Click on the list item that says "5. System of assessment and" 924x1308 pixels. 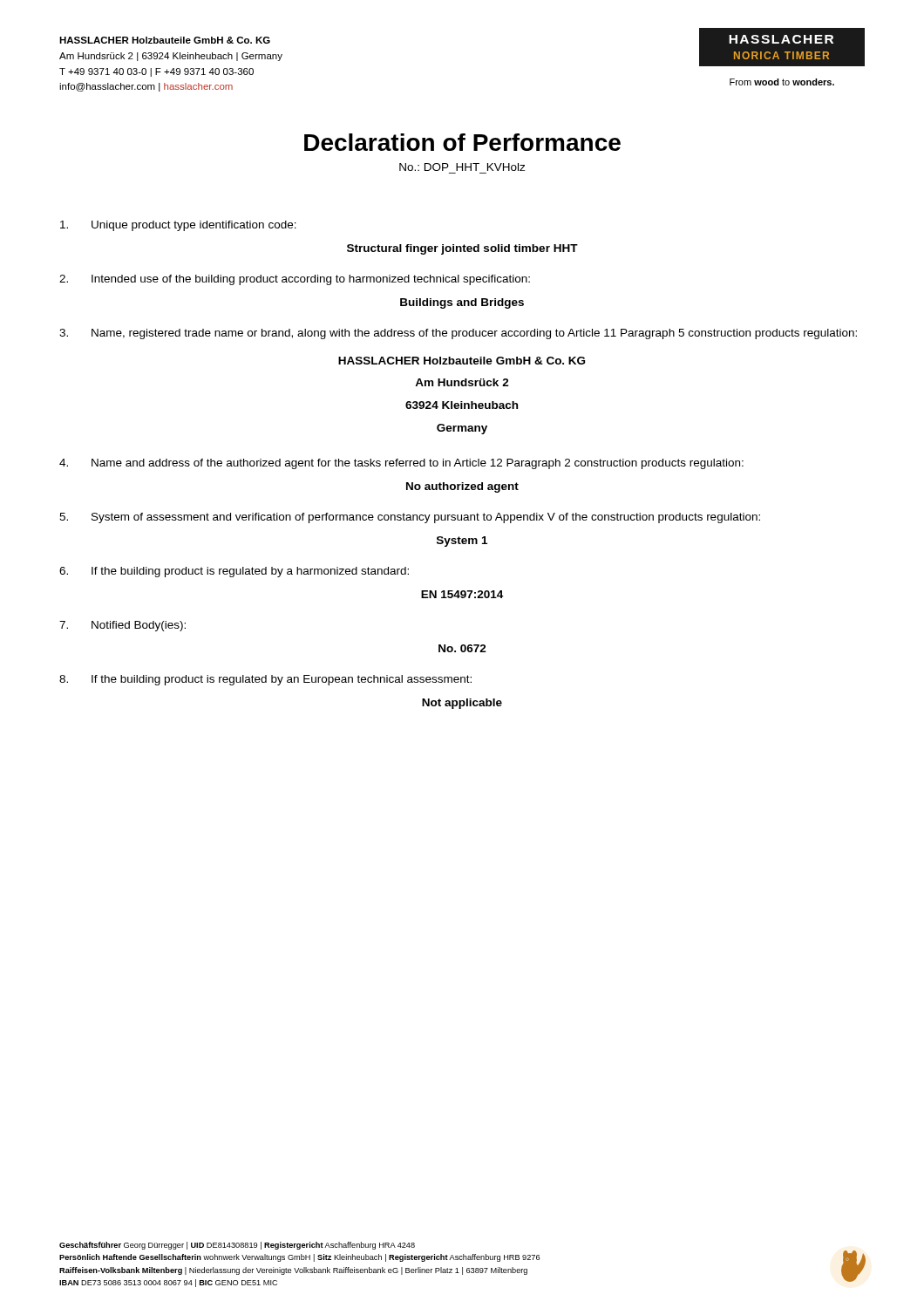(462, 518)
